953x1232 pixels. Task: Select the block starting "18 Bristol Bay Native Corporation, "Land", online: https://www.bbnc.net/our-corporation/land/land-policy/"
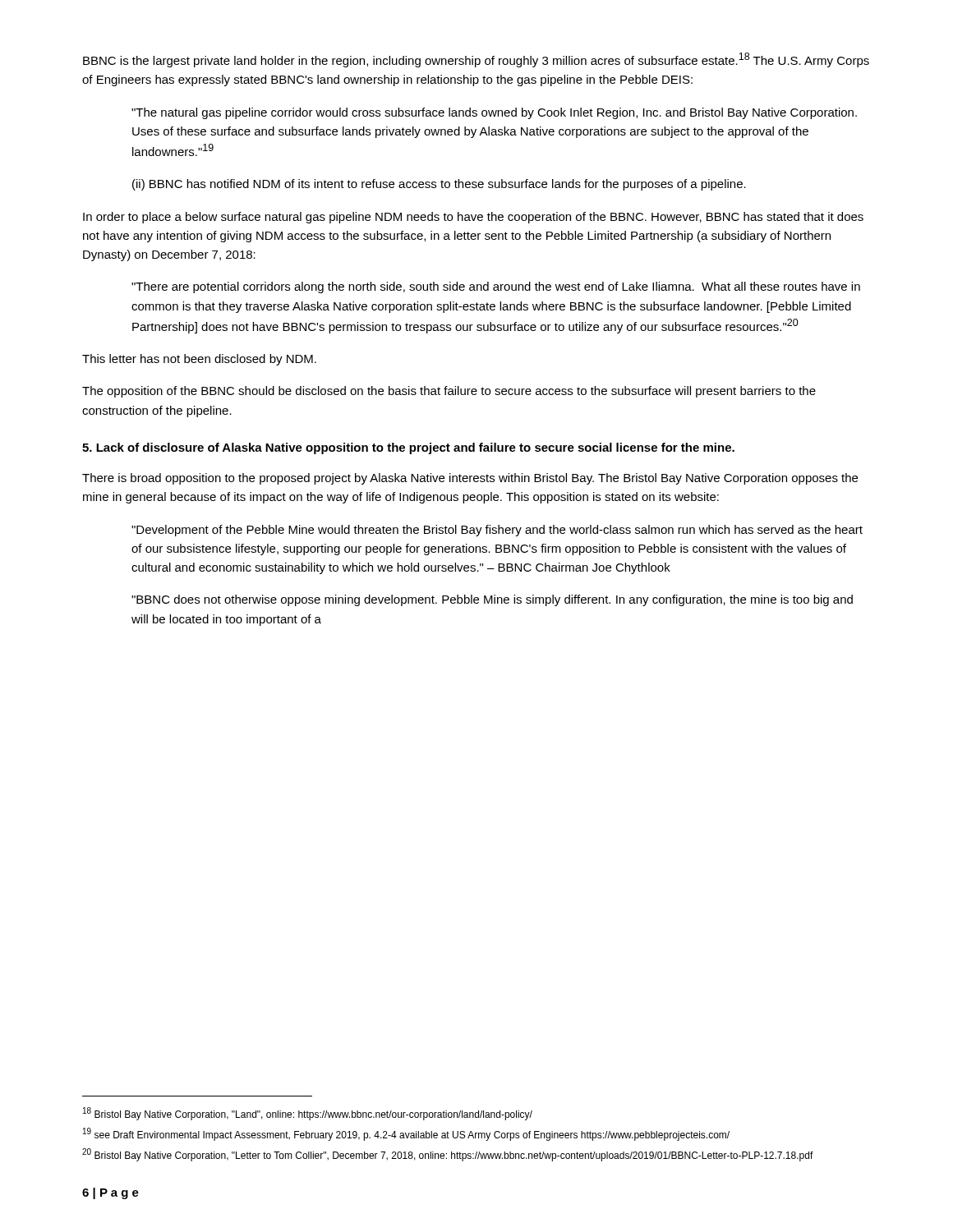(x=307, y=1113)
